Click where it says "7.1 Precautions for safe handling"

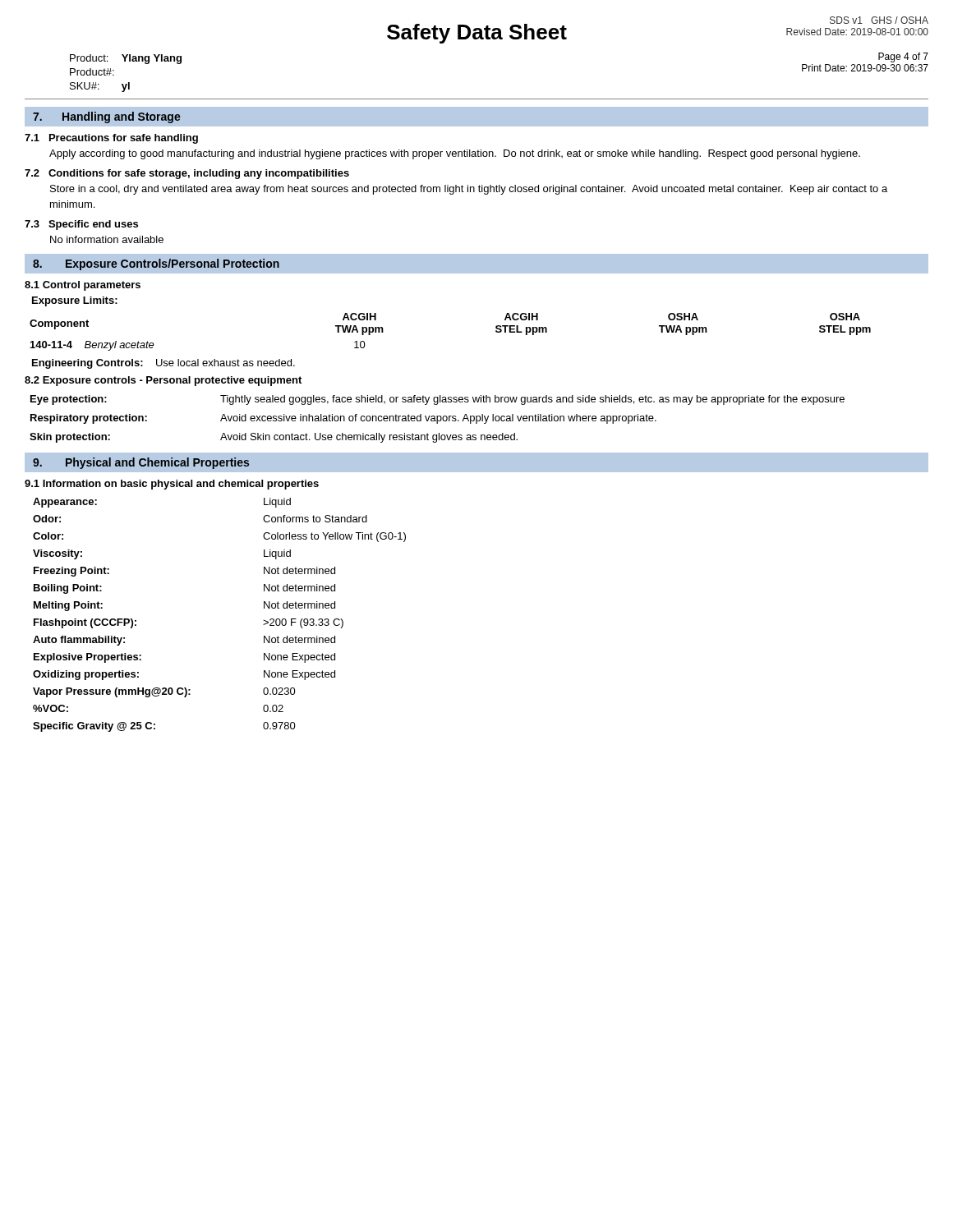pyautogui.click(x=112, y=138)
